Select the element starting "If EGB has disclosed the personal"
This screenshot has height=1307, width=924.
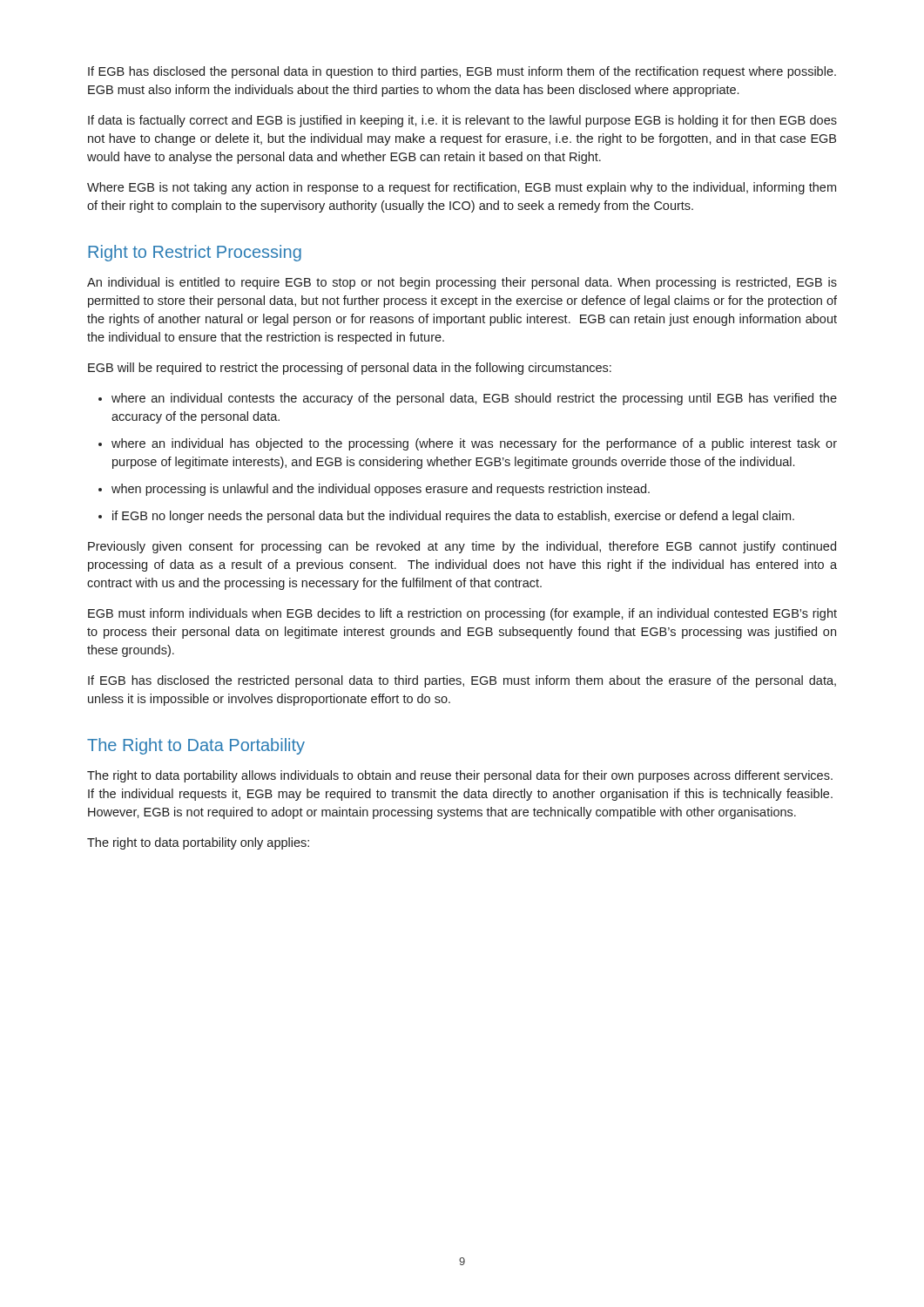pos(462,81)
